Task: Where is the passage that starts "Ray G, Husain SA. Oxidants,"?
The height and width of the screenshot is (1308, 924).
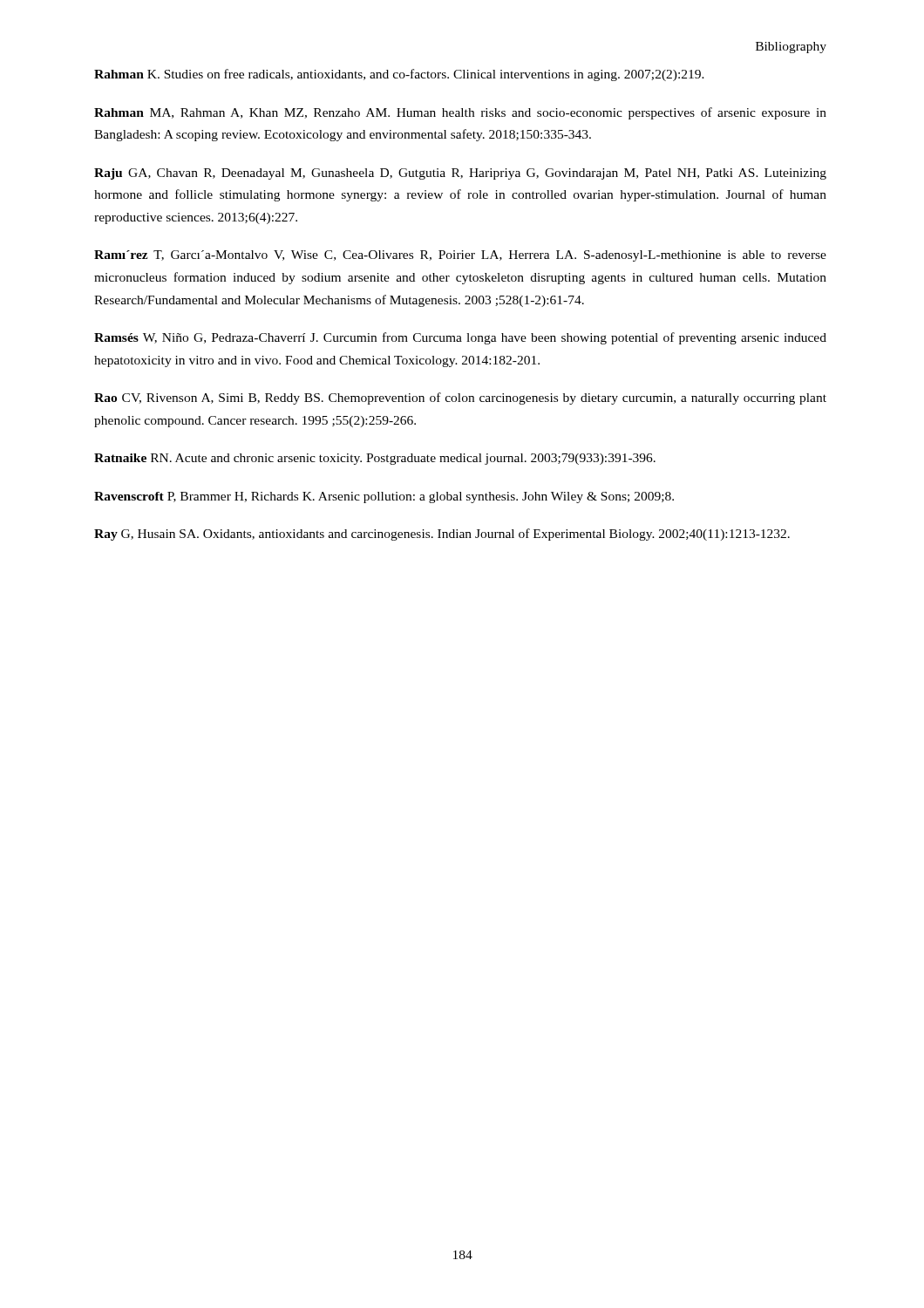Action: pyautogui.click(x=442, y=534)
